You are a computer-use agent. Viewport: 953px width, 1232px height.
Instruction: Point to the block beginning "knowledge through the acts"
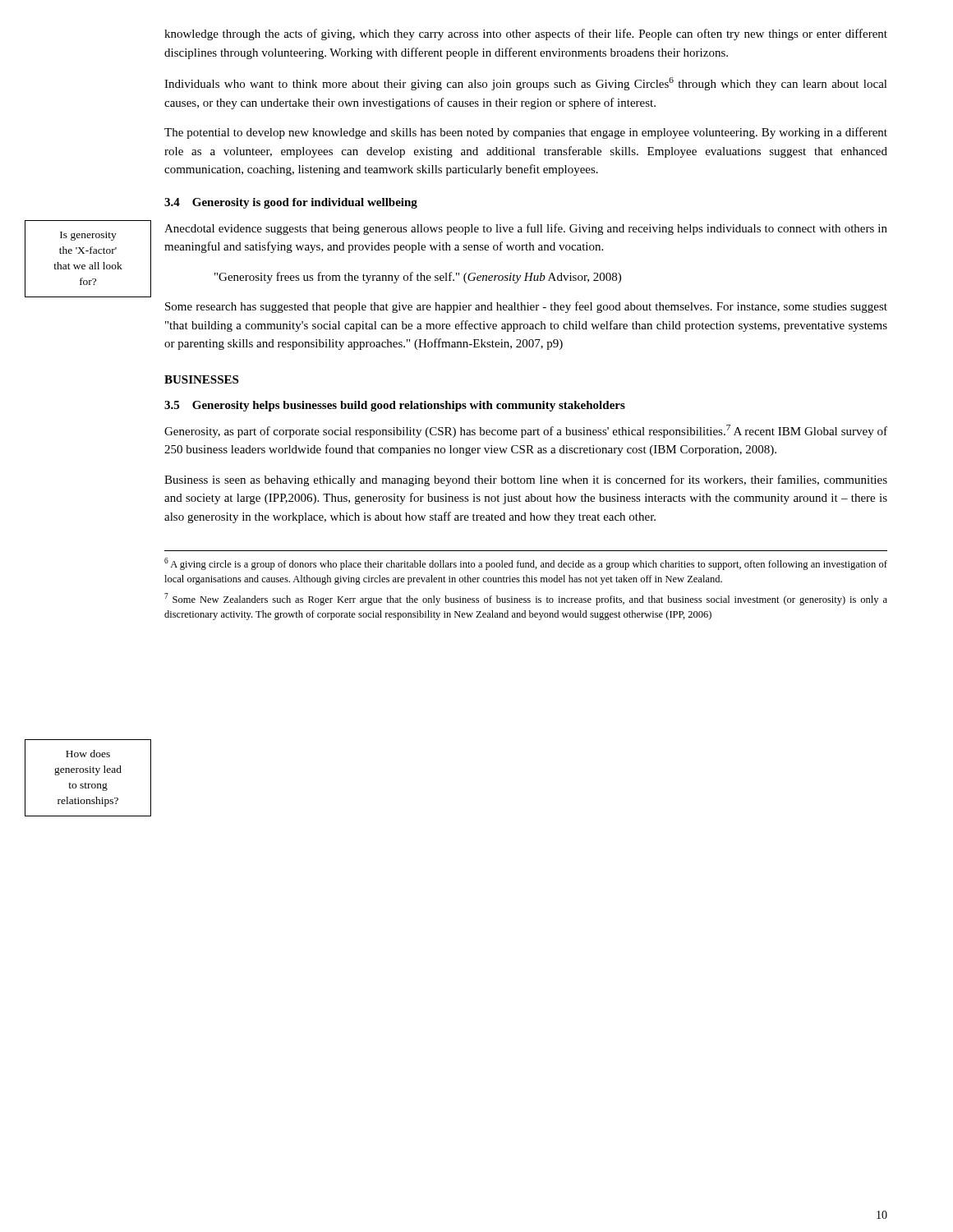tap(526, 43)
